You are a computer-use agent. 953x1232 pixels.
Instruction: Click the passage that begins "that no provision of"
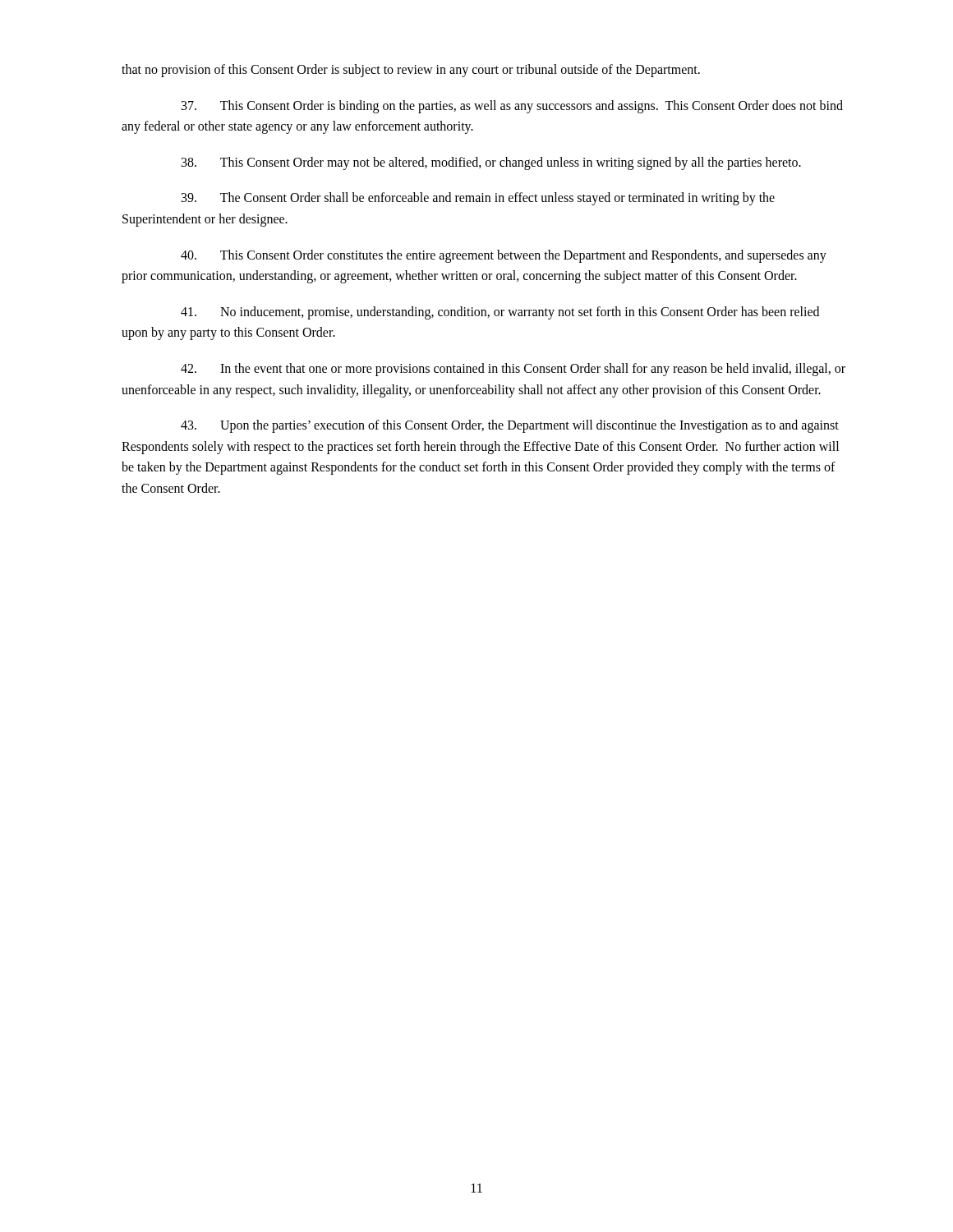point(411,69)
